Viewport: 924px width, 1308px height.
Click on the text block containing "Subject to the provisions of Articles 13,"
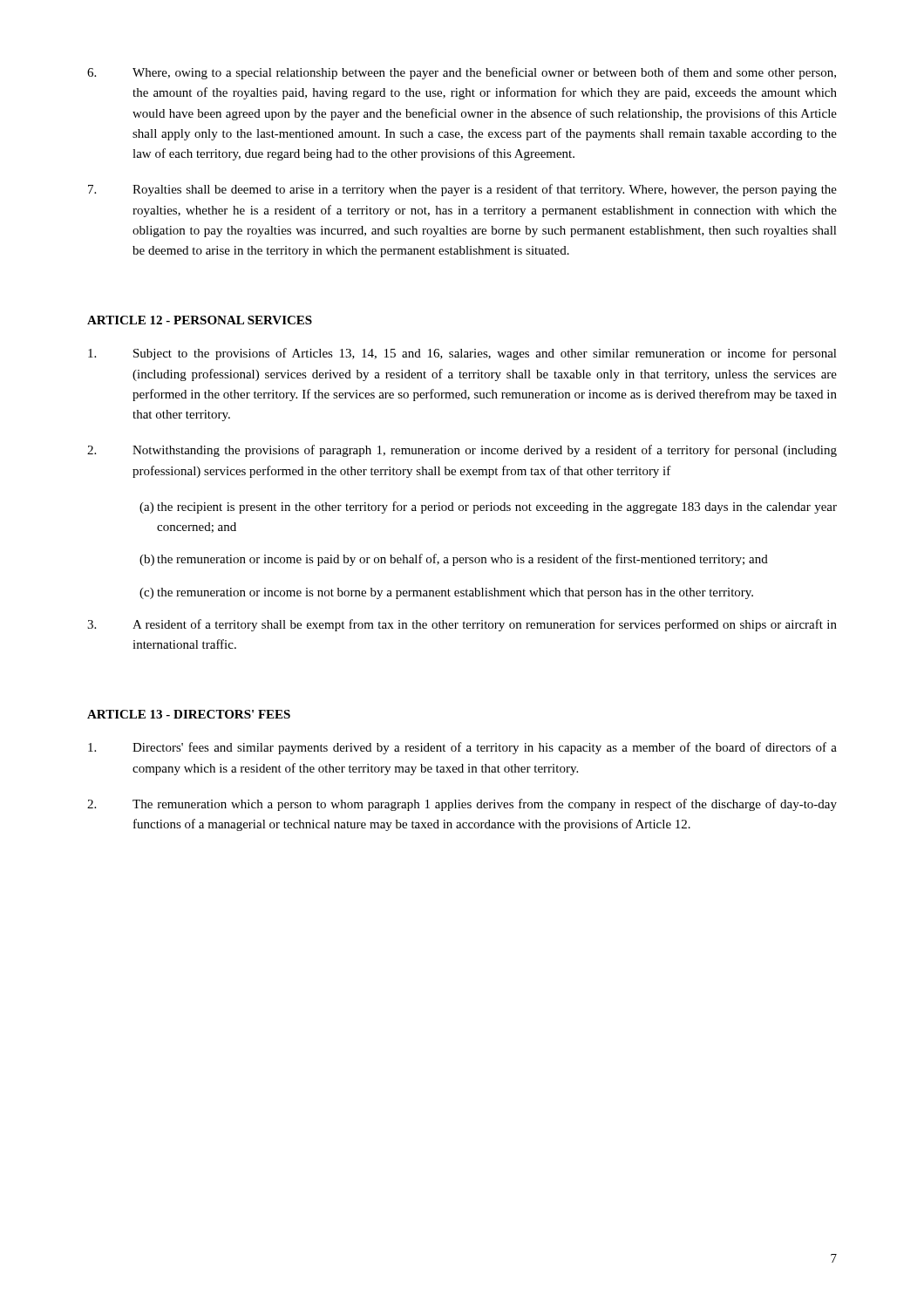462,384
